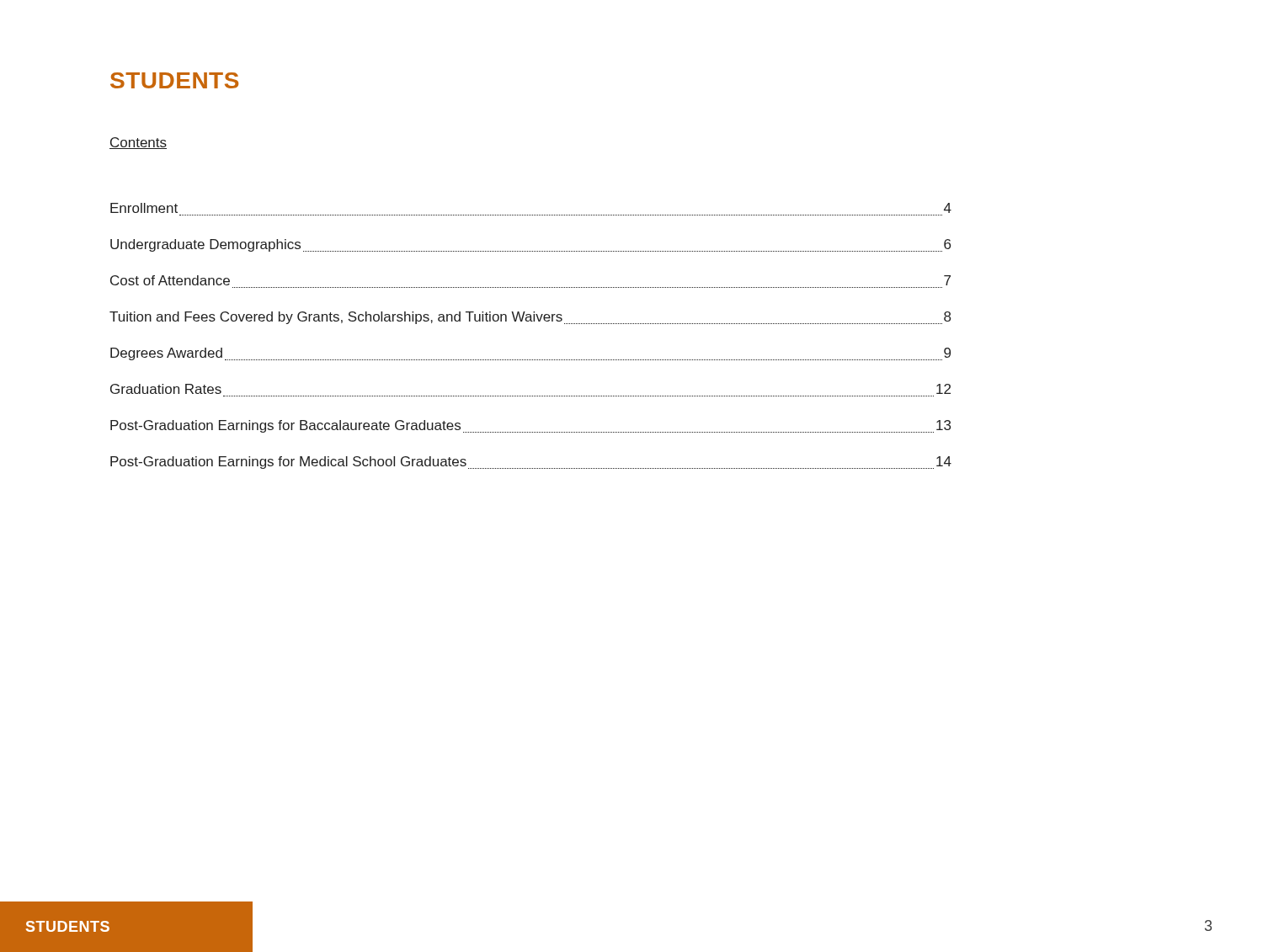
Task: Click on the list item with the text "Post-Graduation Earnings for Baccalaureate Graduates 13"
Action: [530, 426]
